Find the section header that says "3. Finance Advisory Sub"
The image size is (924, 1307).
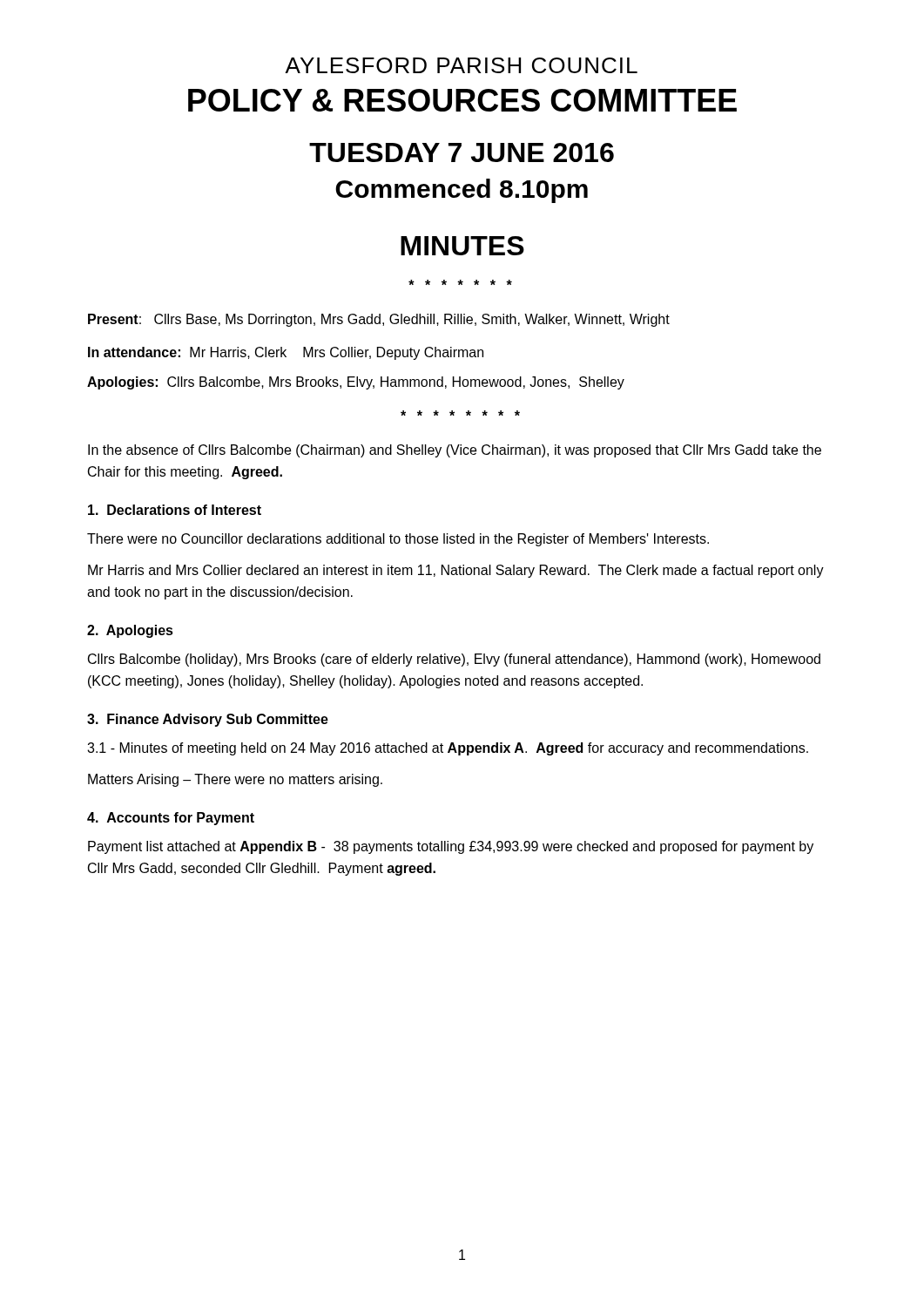(208, 719)
